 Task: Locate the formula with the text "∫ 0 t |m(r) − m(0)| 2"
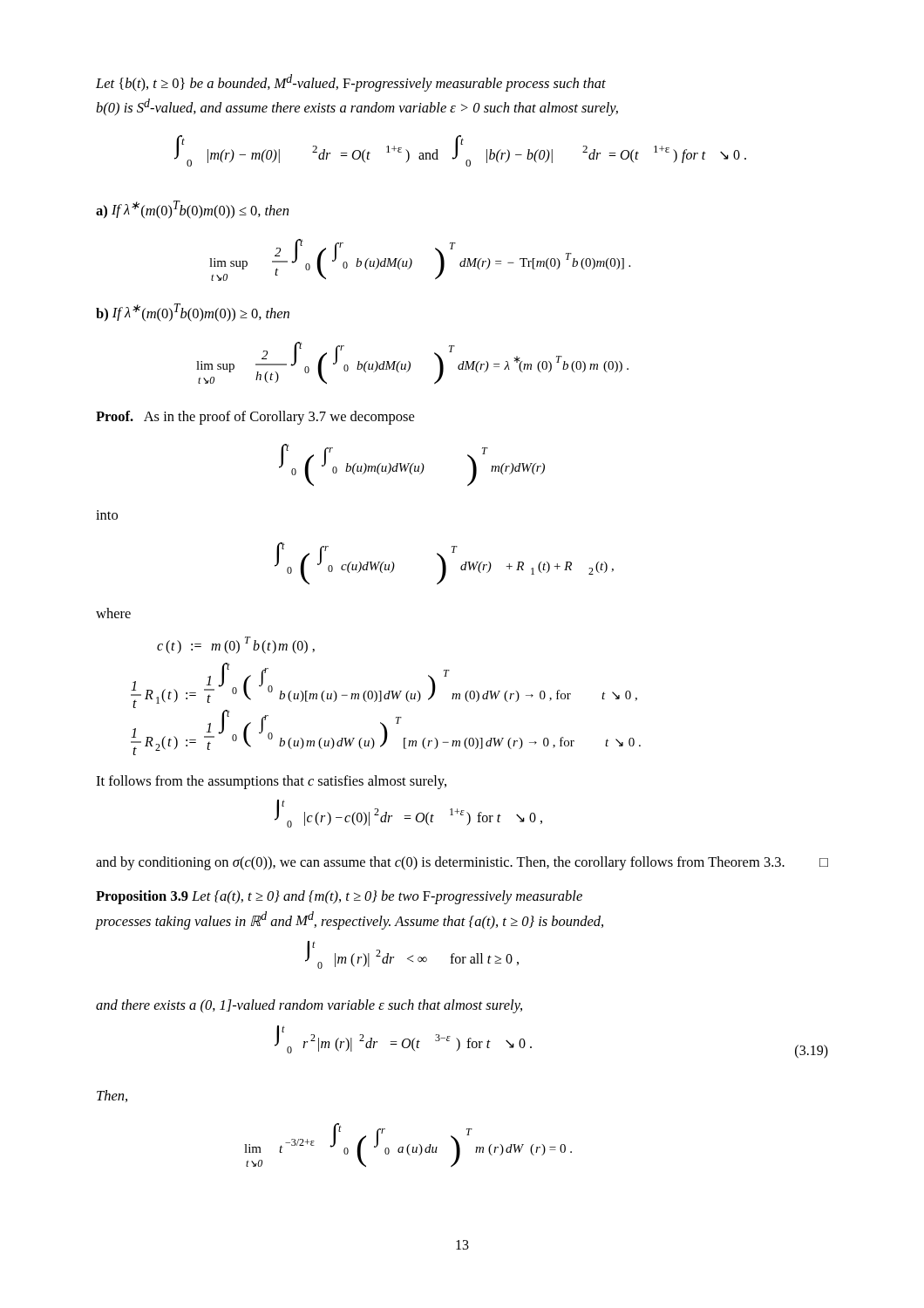462,161
